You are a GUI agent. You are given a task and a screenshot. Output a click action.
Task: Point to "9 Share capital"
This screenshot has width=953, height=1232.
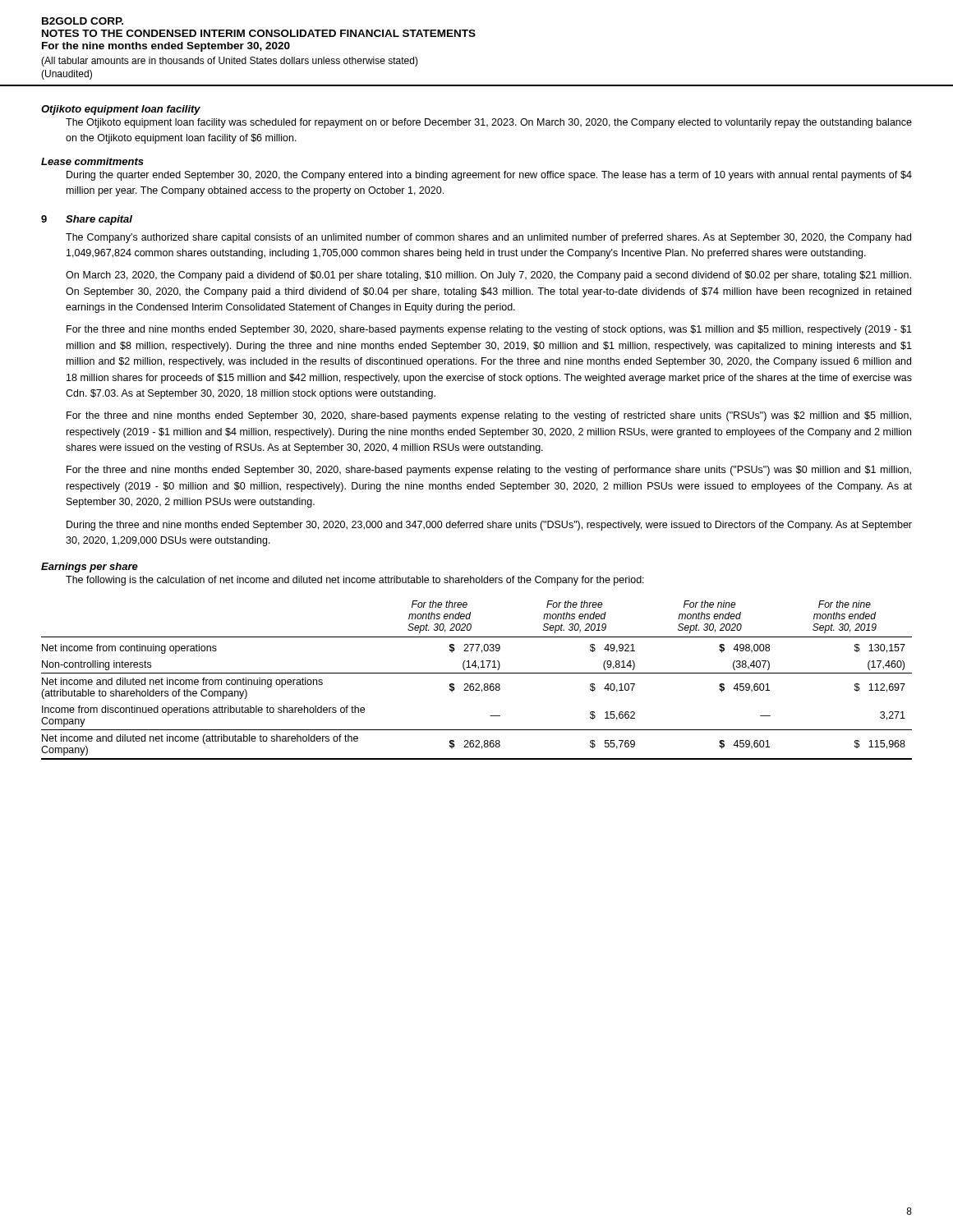click(87, 218)
